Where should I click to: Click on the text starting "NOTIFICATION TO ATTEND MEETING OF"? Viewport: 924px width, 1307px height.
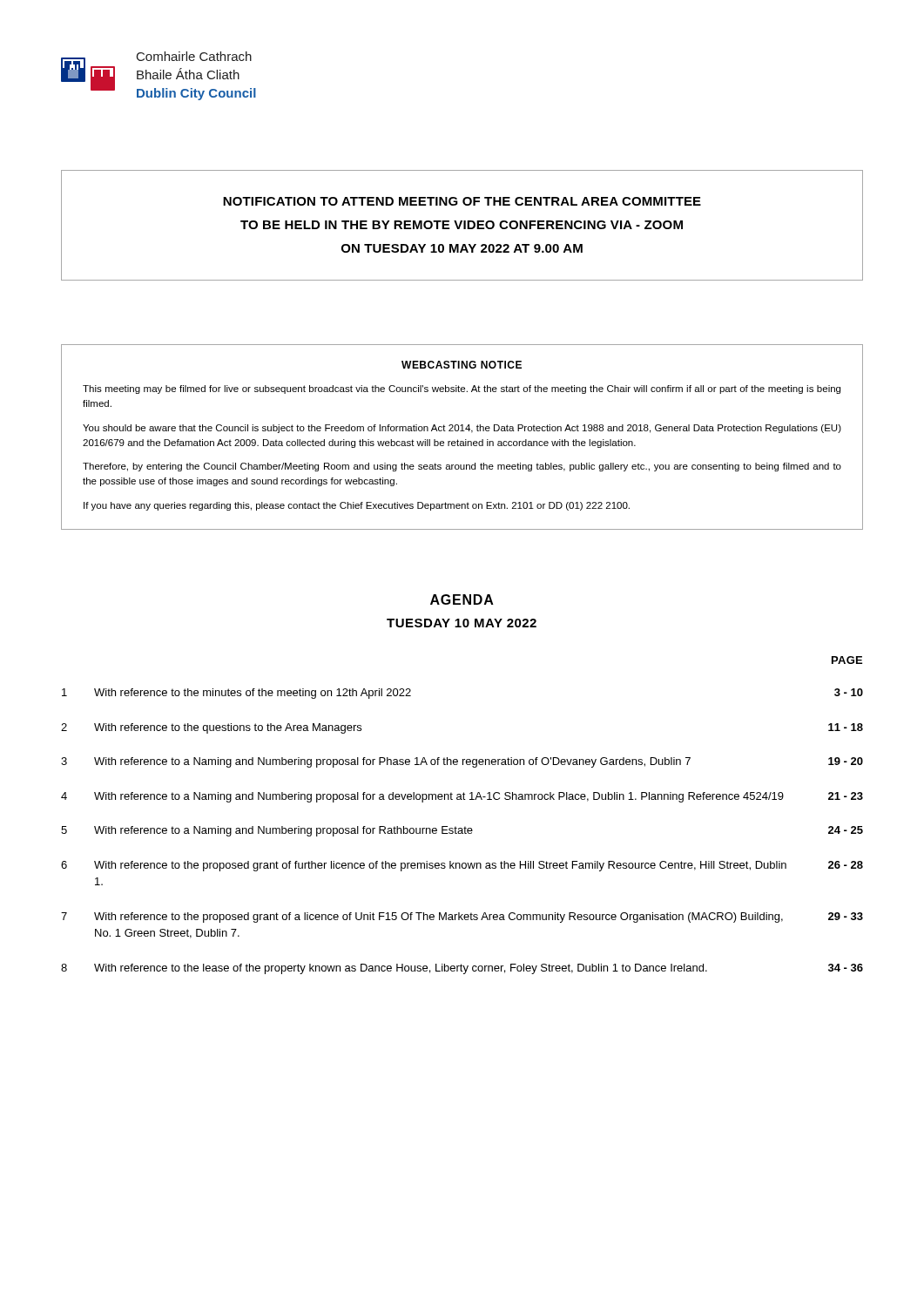(462, 224)
